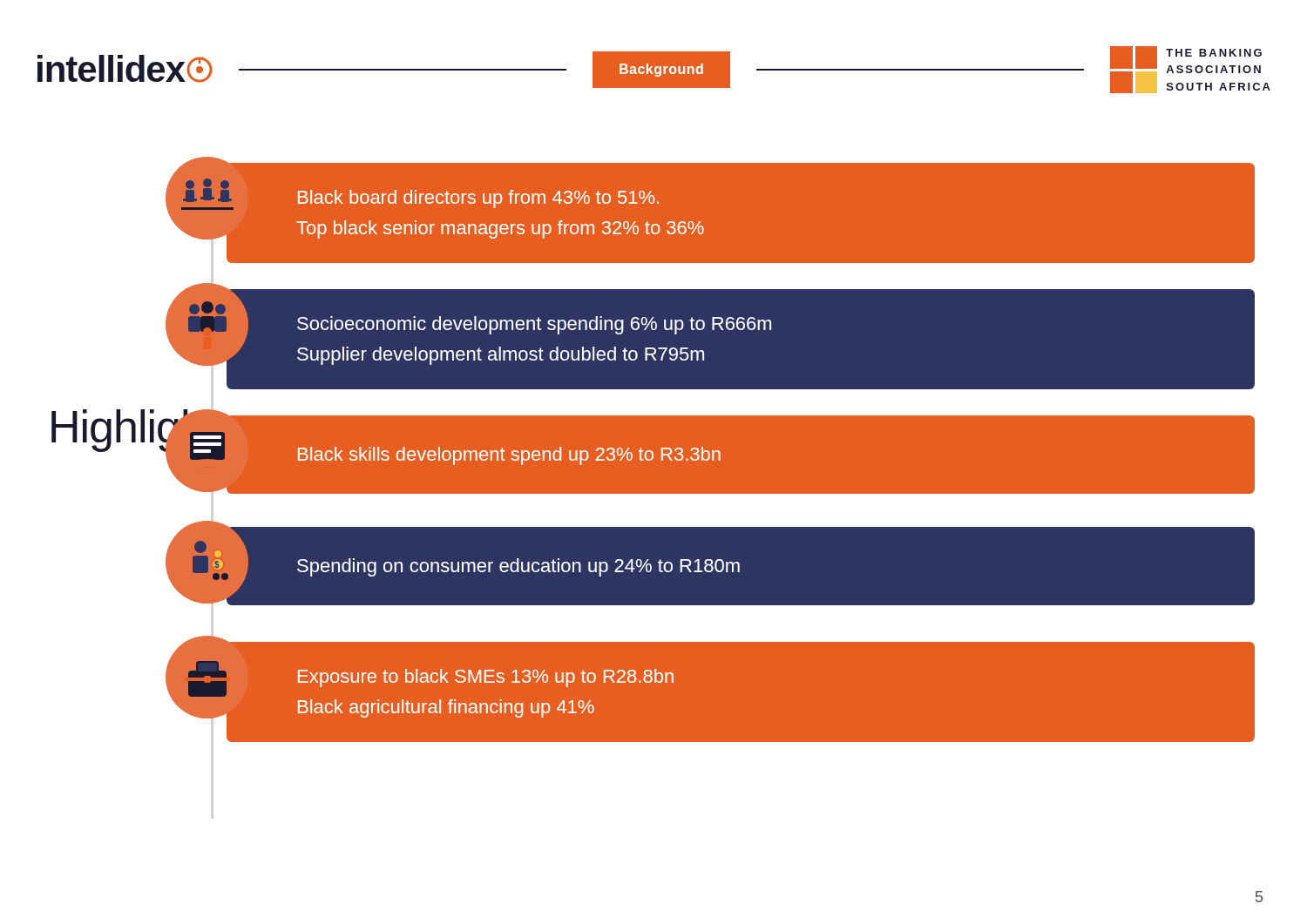
Task: Point to the block beginning "Black board directors"
Action: tap(741, 164)
